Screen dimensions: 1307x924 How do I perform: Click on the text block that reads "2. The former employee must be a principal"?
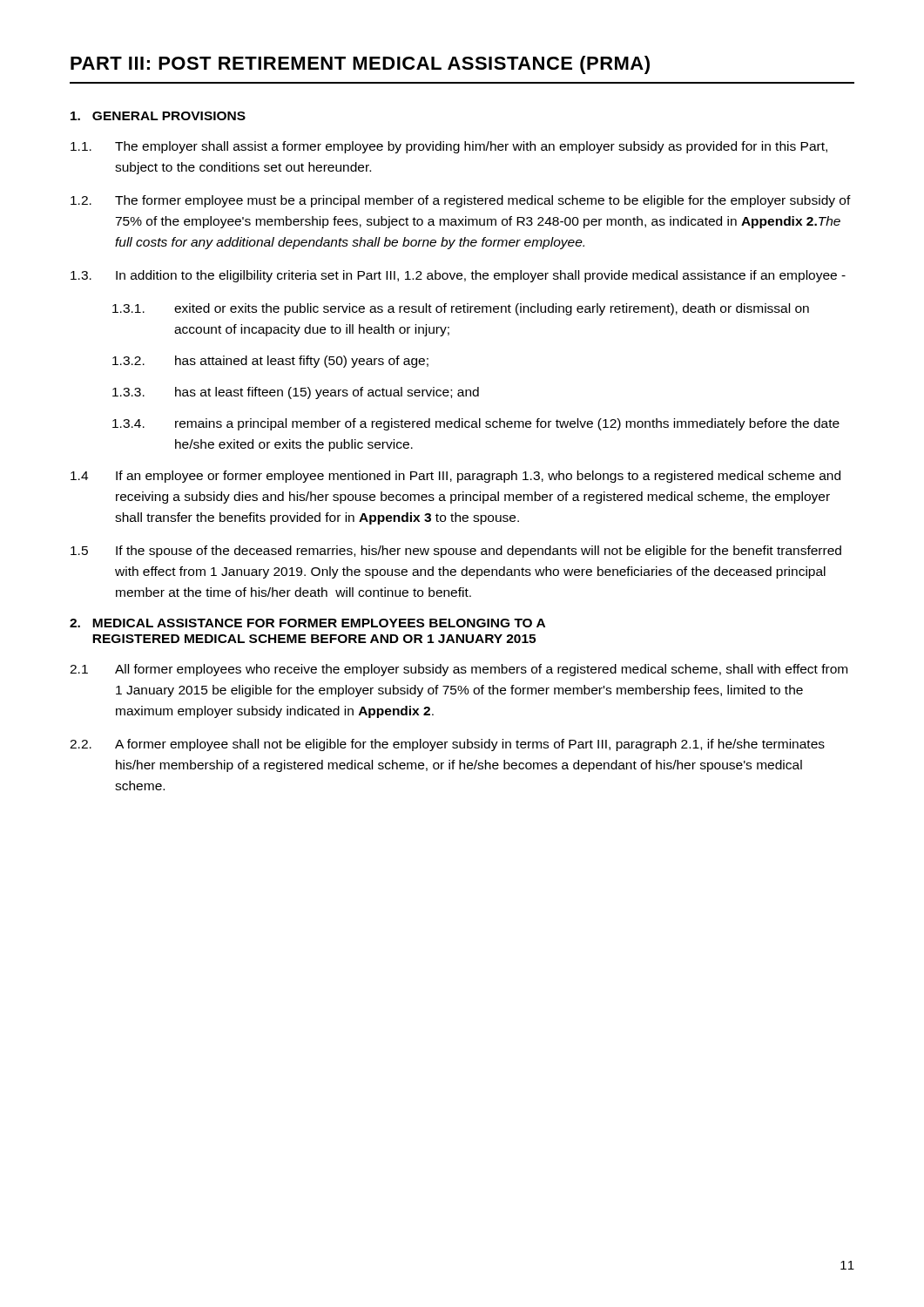point(462,221)
